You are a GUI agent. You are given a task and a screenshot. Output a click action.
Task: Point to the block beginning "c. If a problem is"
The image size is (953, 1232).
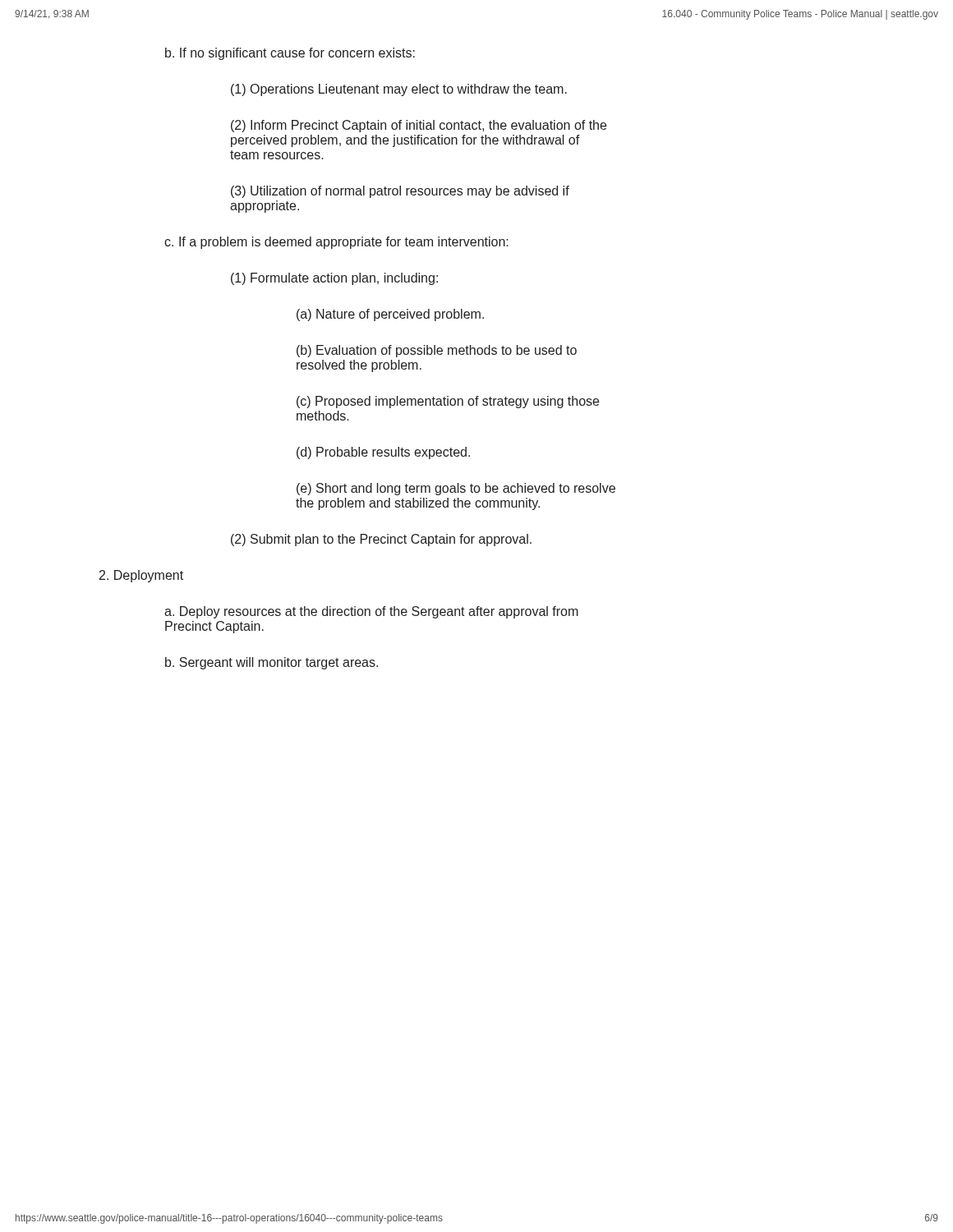[337, 242]
